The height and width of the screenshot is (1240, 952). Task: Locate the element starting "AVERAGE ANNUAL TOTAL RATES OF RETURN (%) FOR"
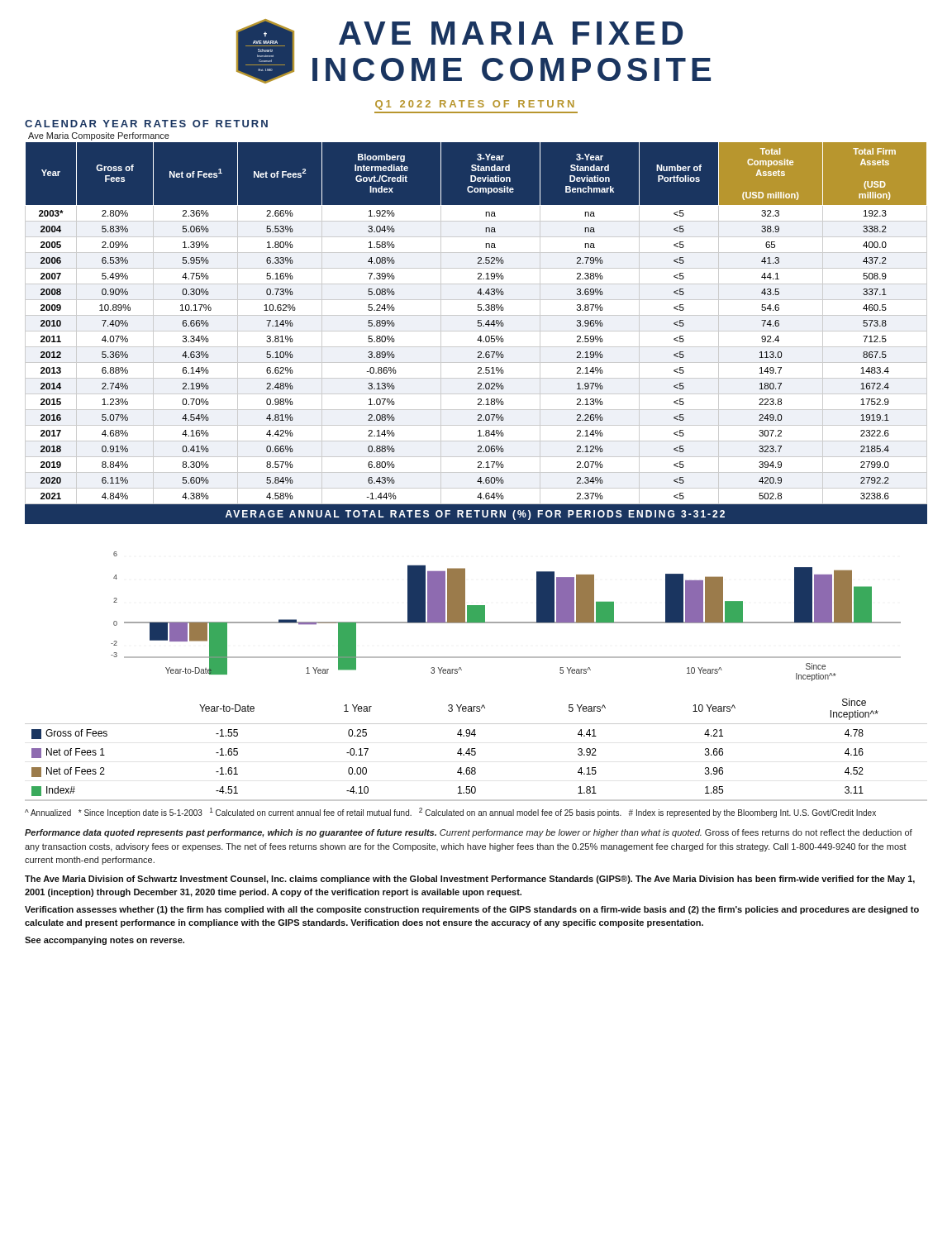coord(476,514)
